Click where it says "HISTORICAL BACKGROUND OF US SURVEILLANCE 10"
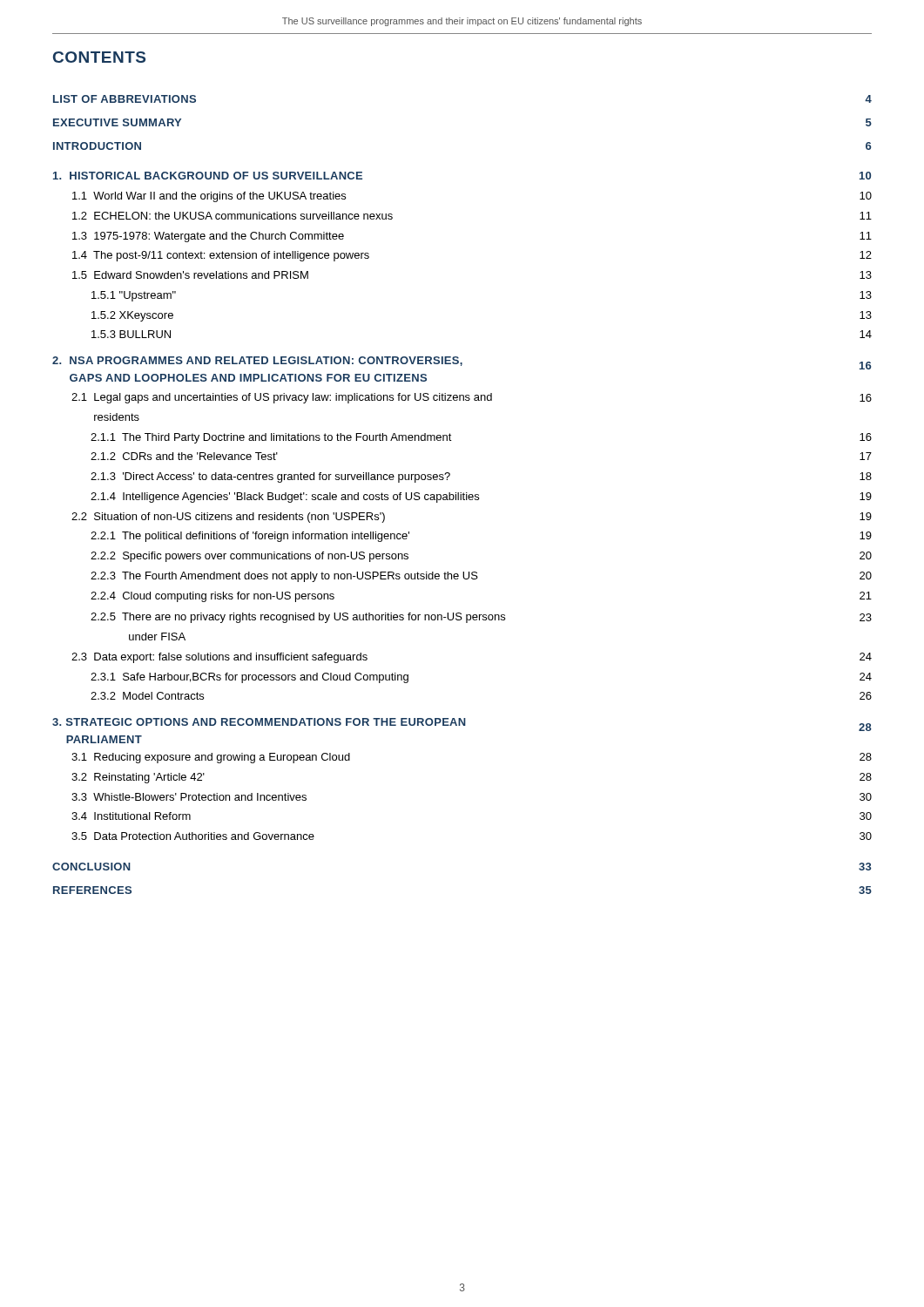 (216, 176)
